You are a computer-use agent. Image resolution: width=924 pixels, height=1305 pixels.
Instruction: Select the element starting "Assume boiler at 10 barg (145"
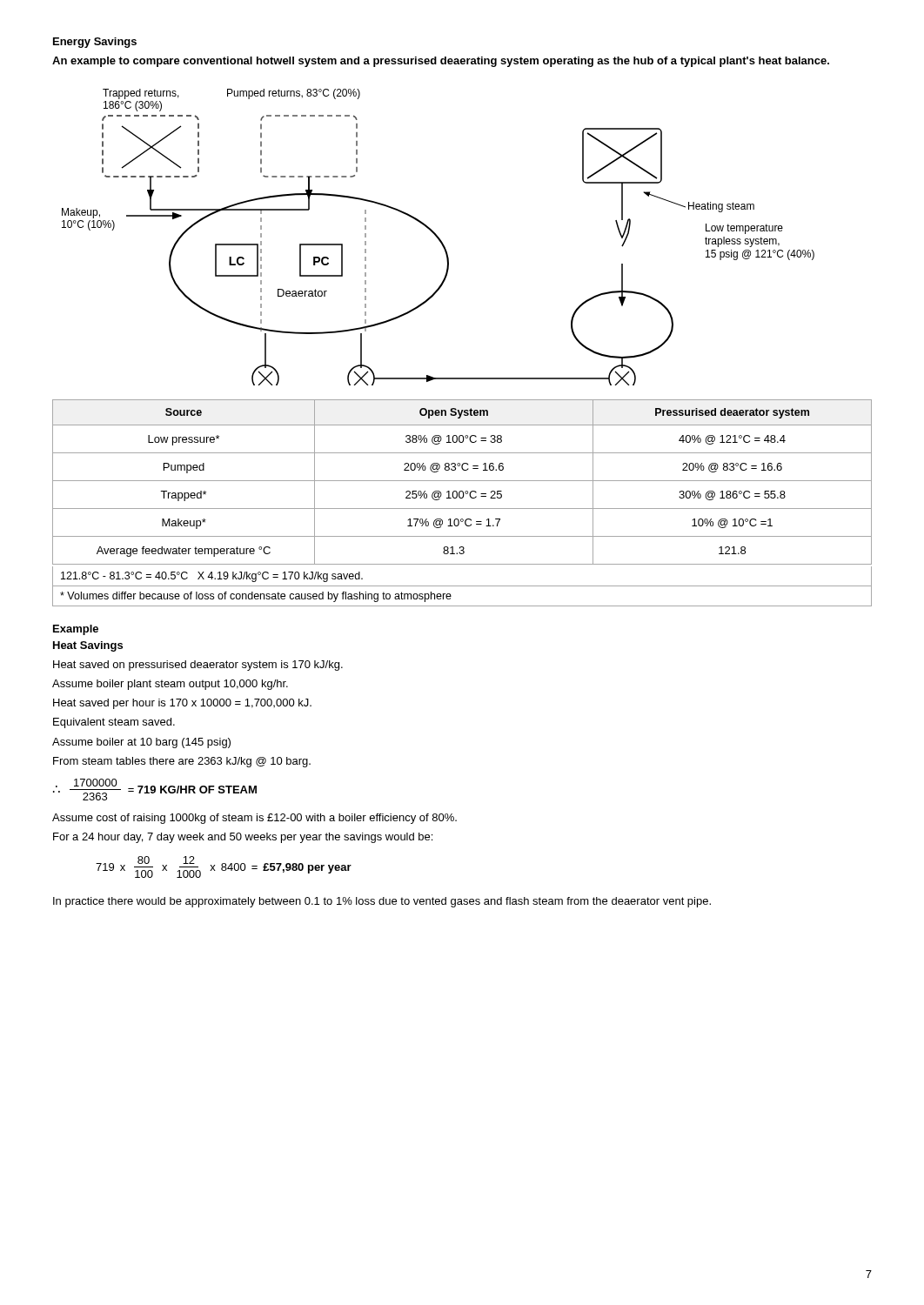click(142, 741)
